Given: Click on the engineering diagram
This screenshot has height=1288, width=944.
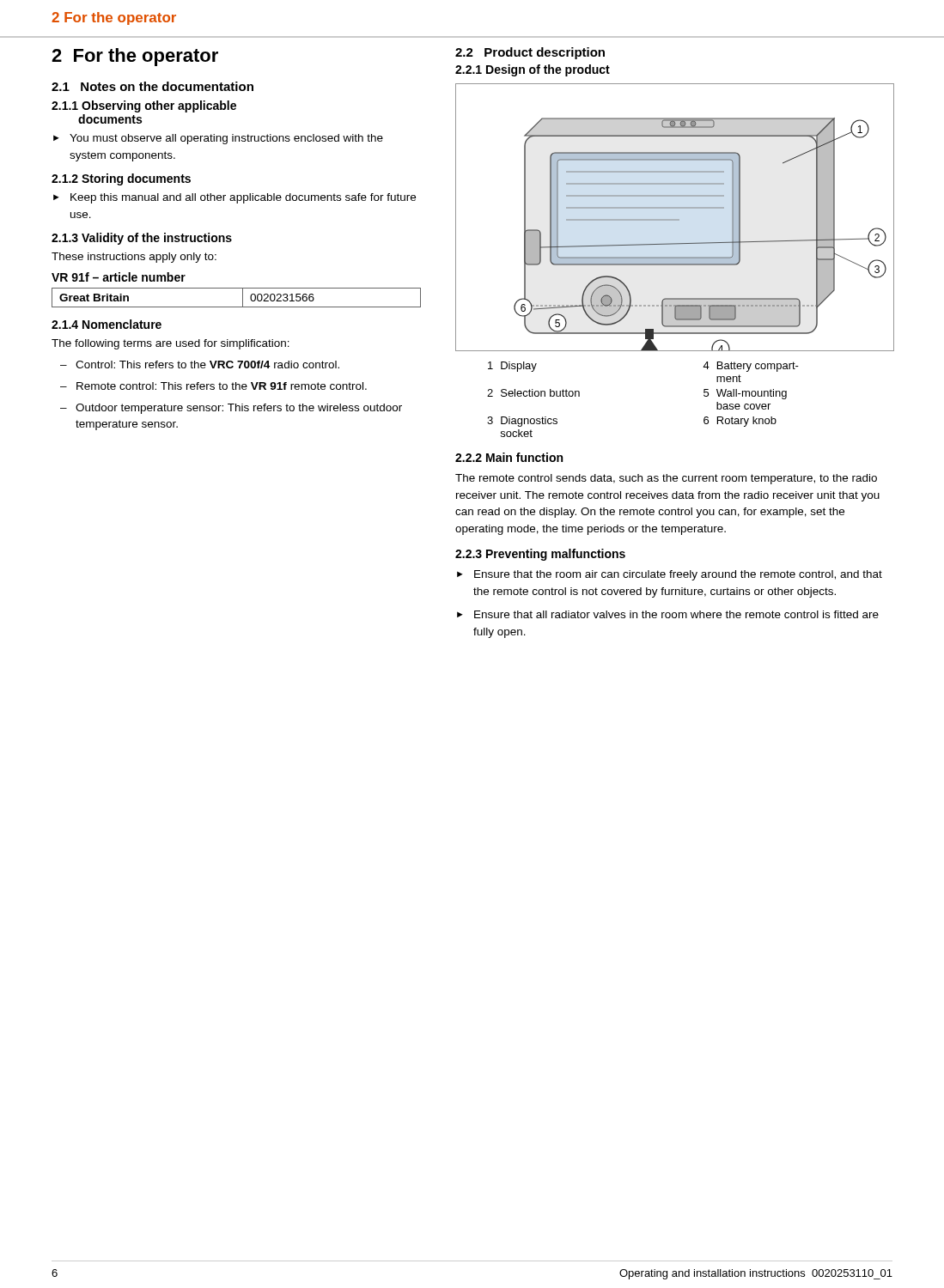Looking at the screenshot, I should pos(675,217).
